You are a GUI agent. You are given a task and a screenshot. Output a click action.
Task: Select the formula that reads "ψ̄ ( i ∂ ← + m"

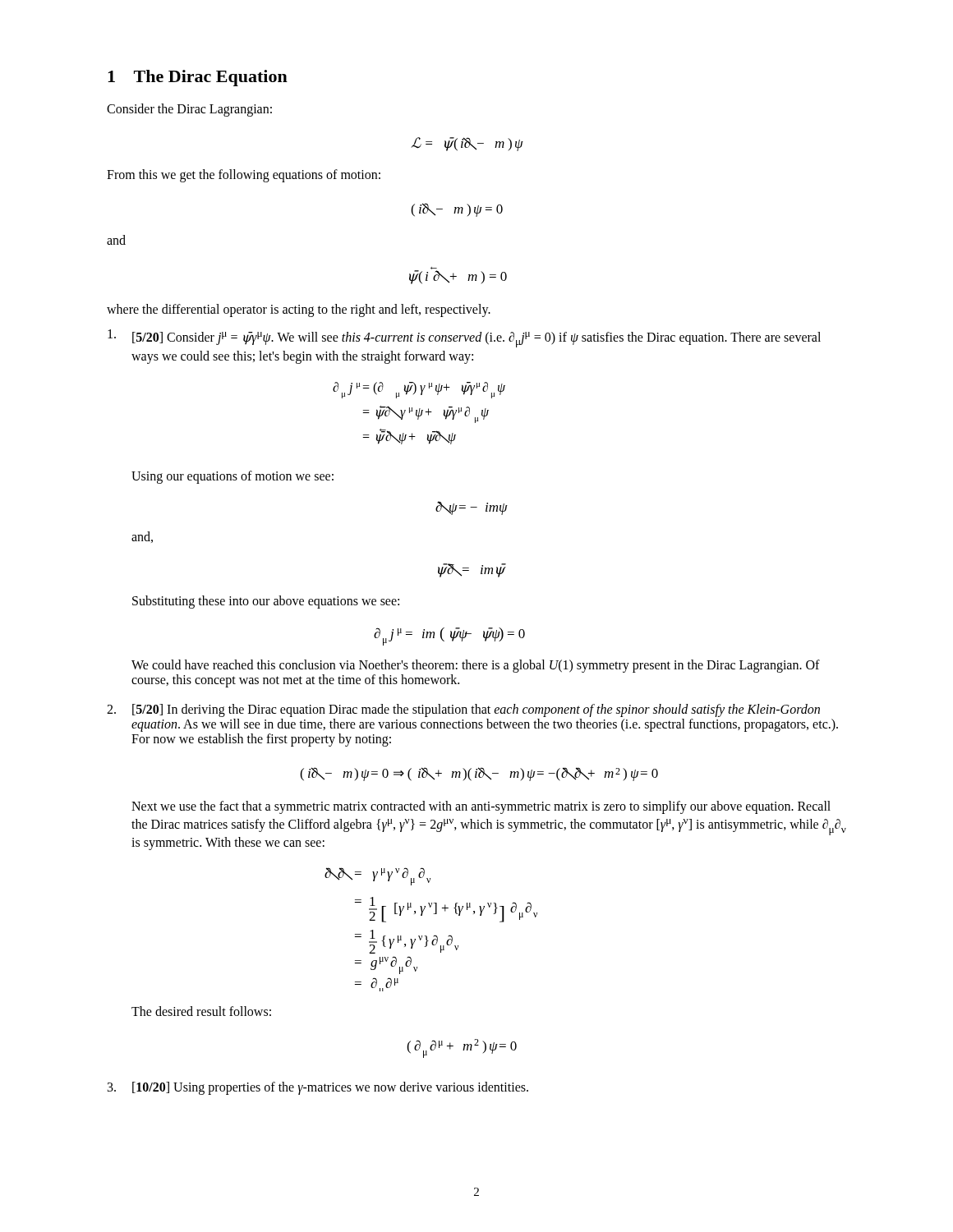click(x=476, y=274)
